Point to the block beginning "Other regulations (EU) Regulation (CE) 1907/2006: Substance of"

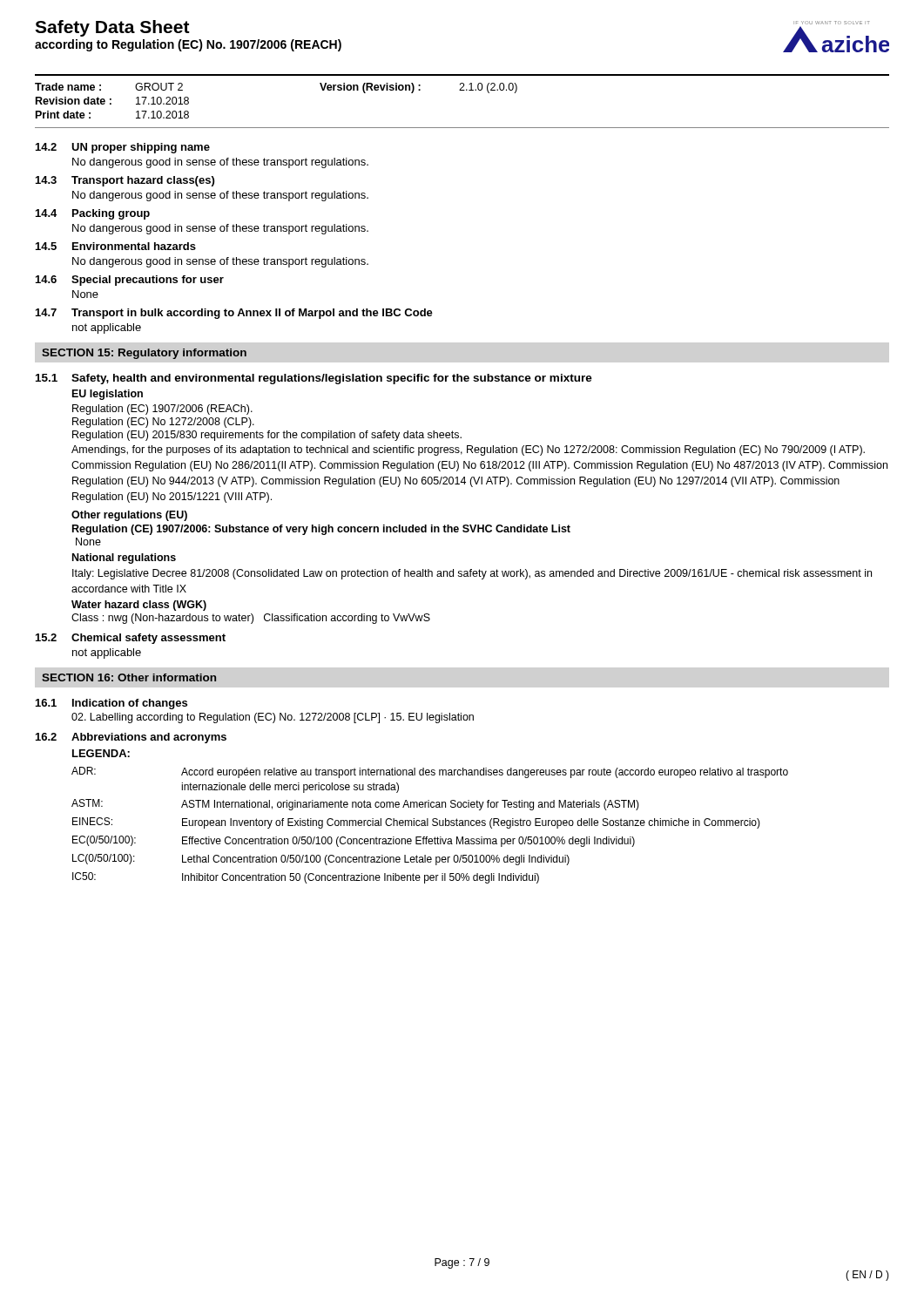coord(480,528)
